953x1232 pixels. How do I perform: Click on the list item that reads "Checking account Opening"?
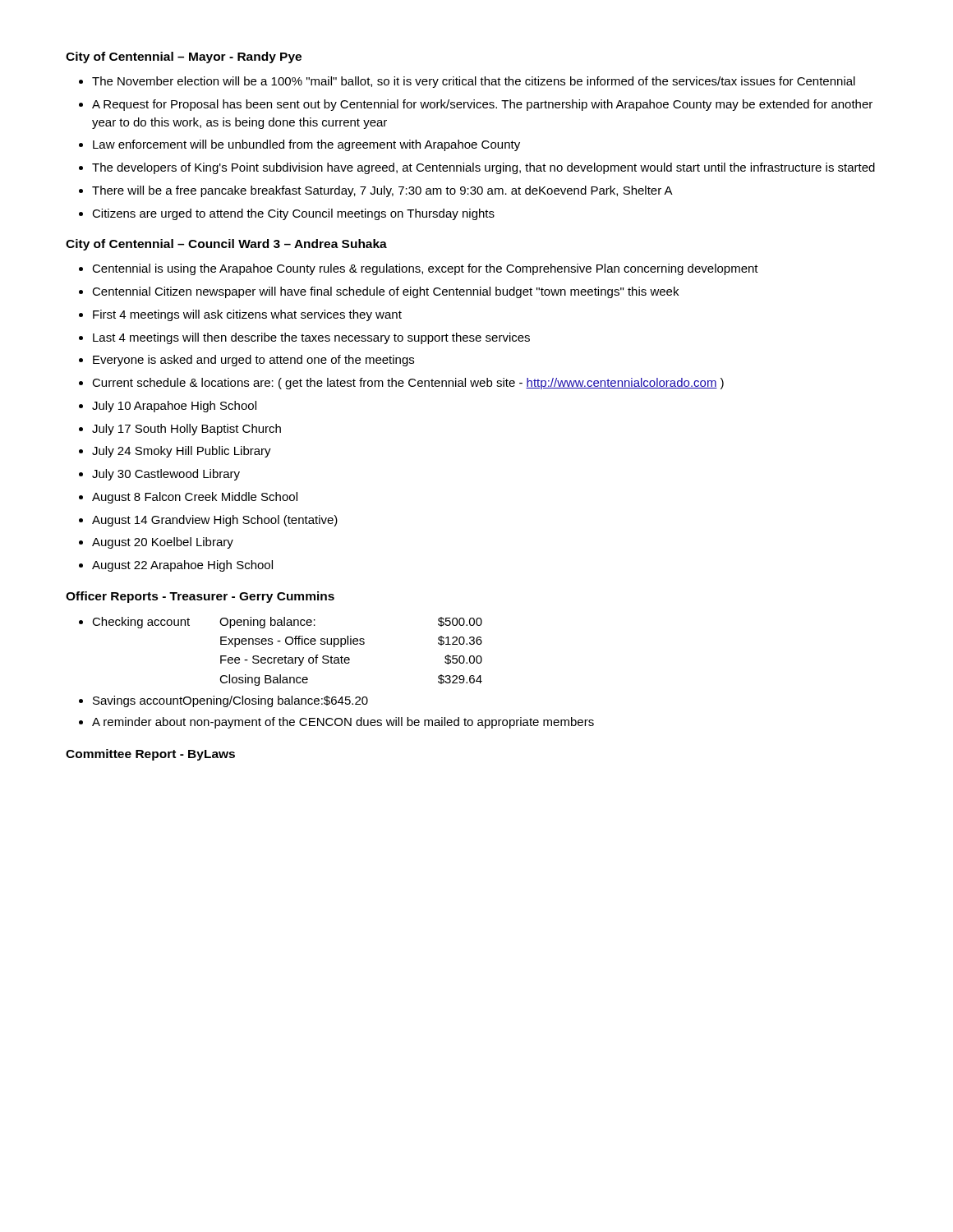[490, 650]
